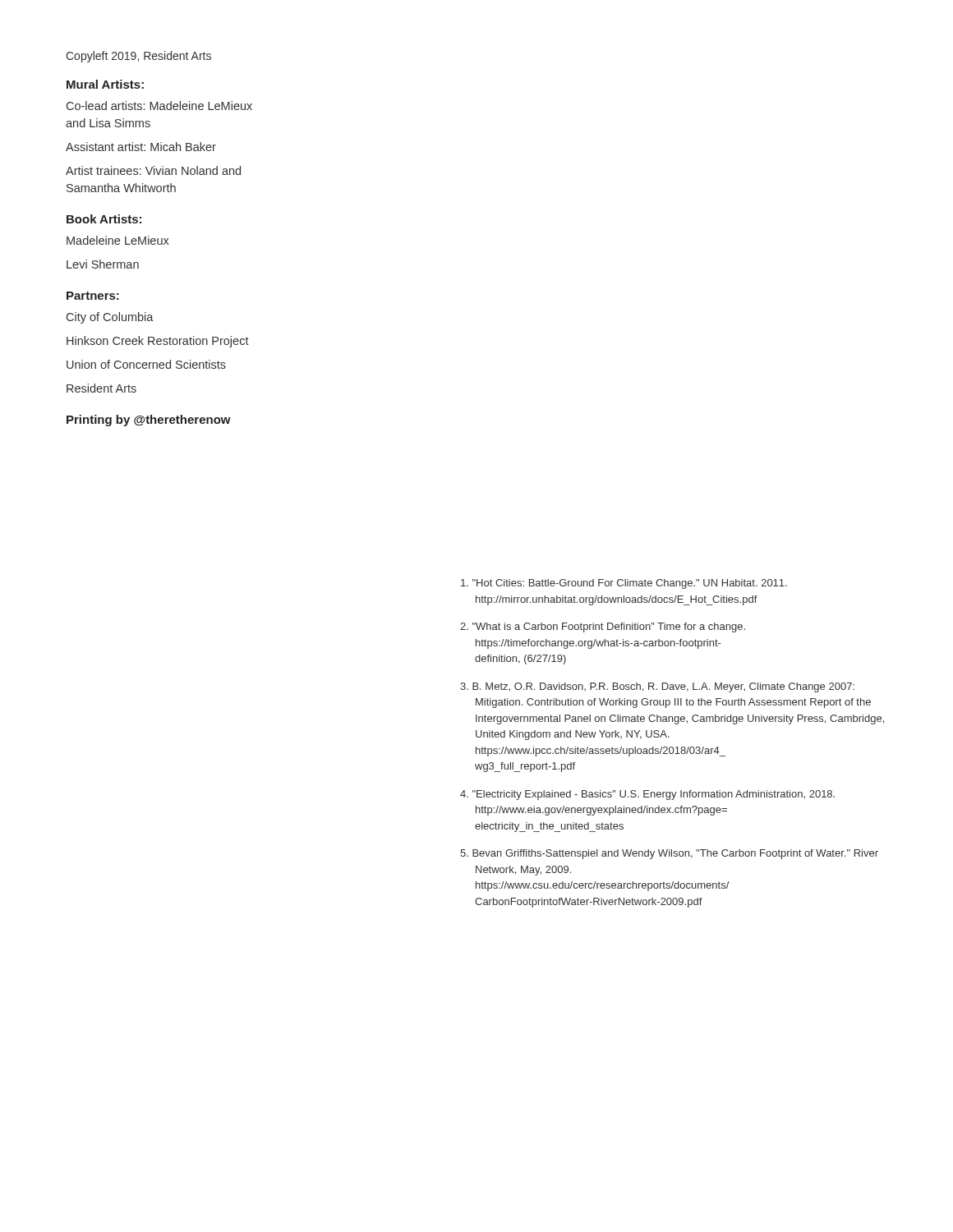Find "Printing by @theretherenow" on this page

coord(148,419)
